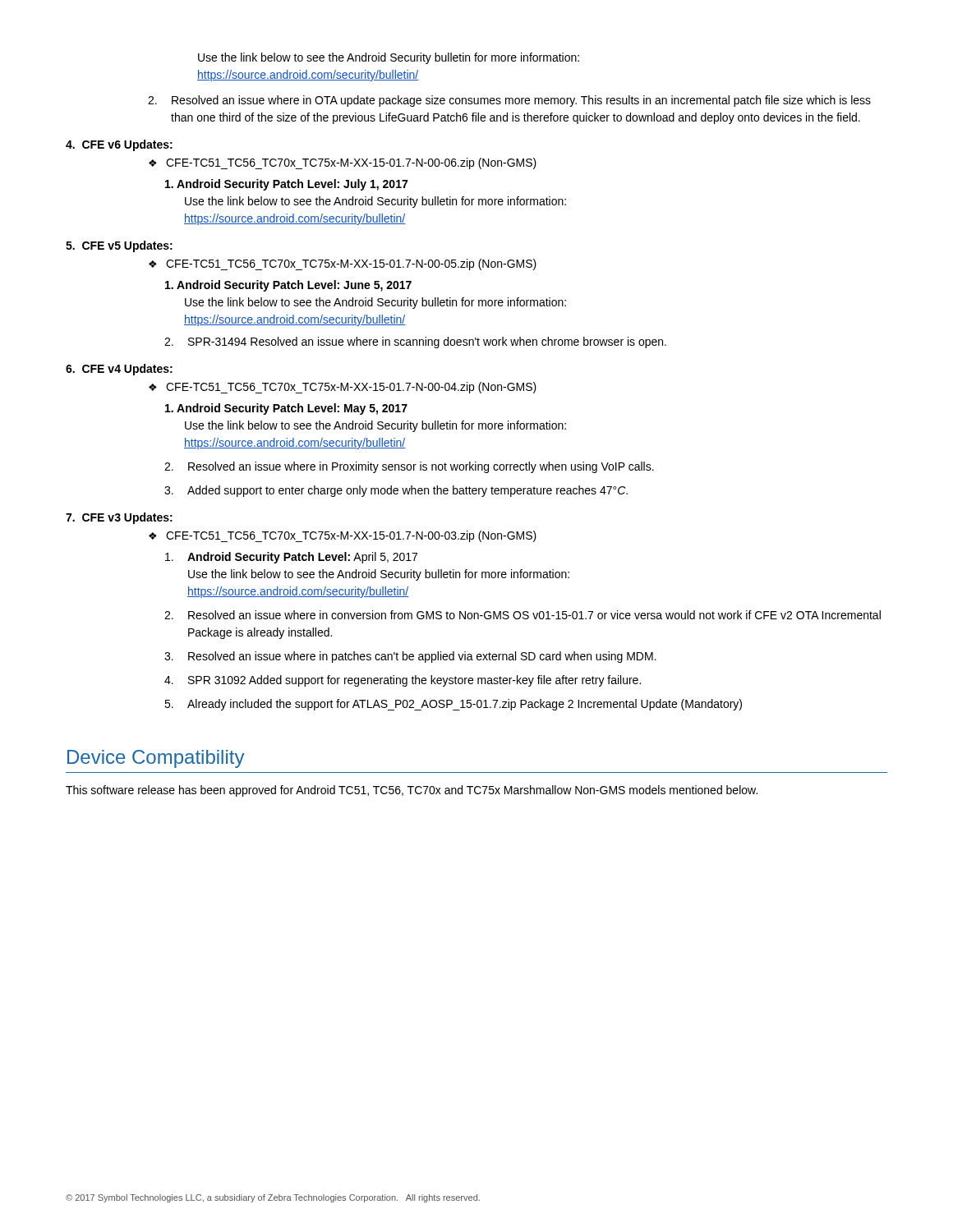Select the passage starting "Android Security Patch Level: May"
Viewport: 953px width, 1232px height.
(526, 426)
